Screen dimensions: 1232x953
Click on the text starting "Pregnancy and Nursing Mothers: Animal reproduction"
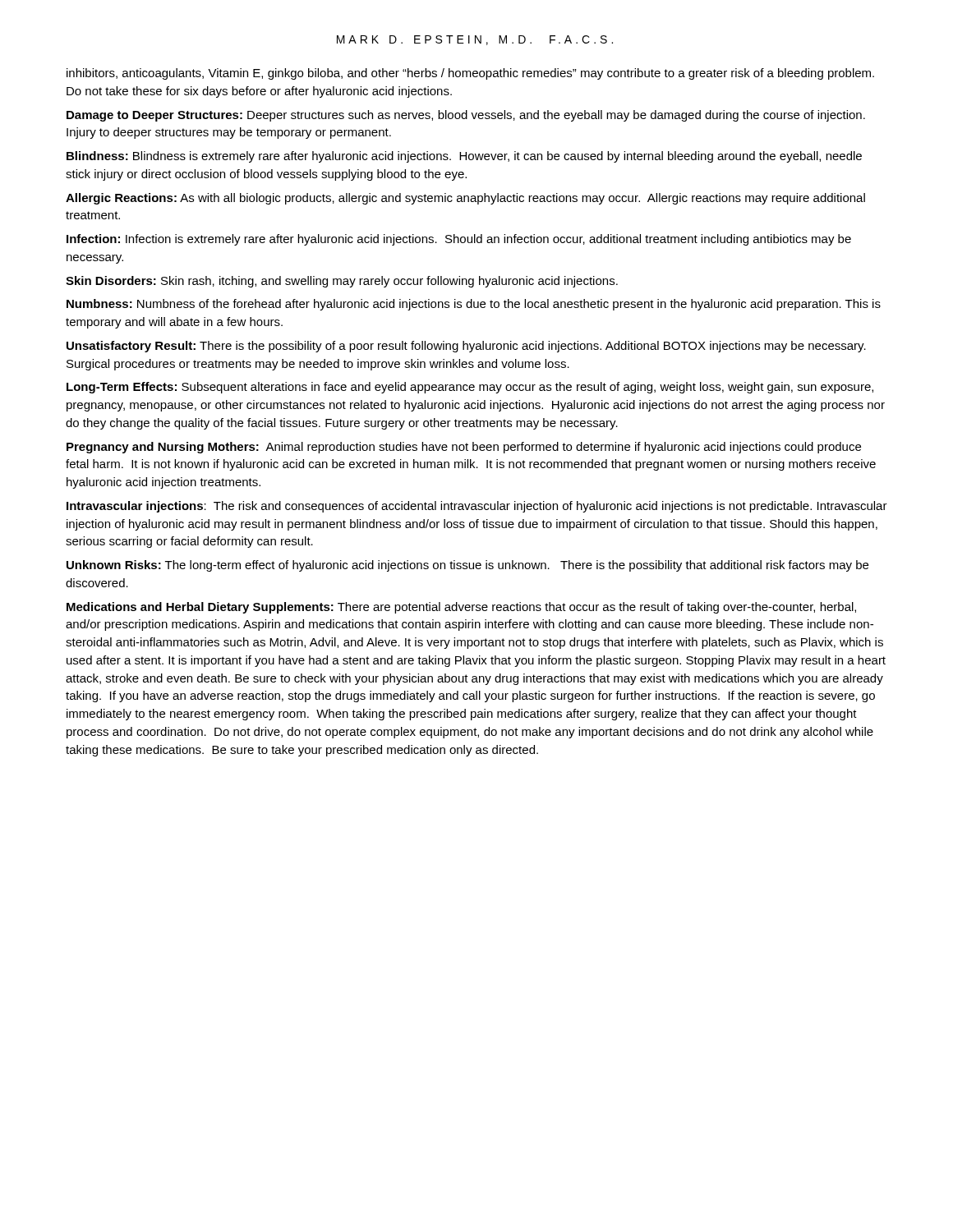pos(476,464)
